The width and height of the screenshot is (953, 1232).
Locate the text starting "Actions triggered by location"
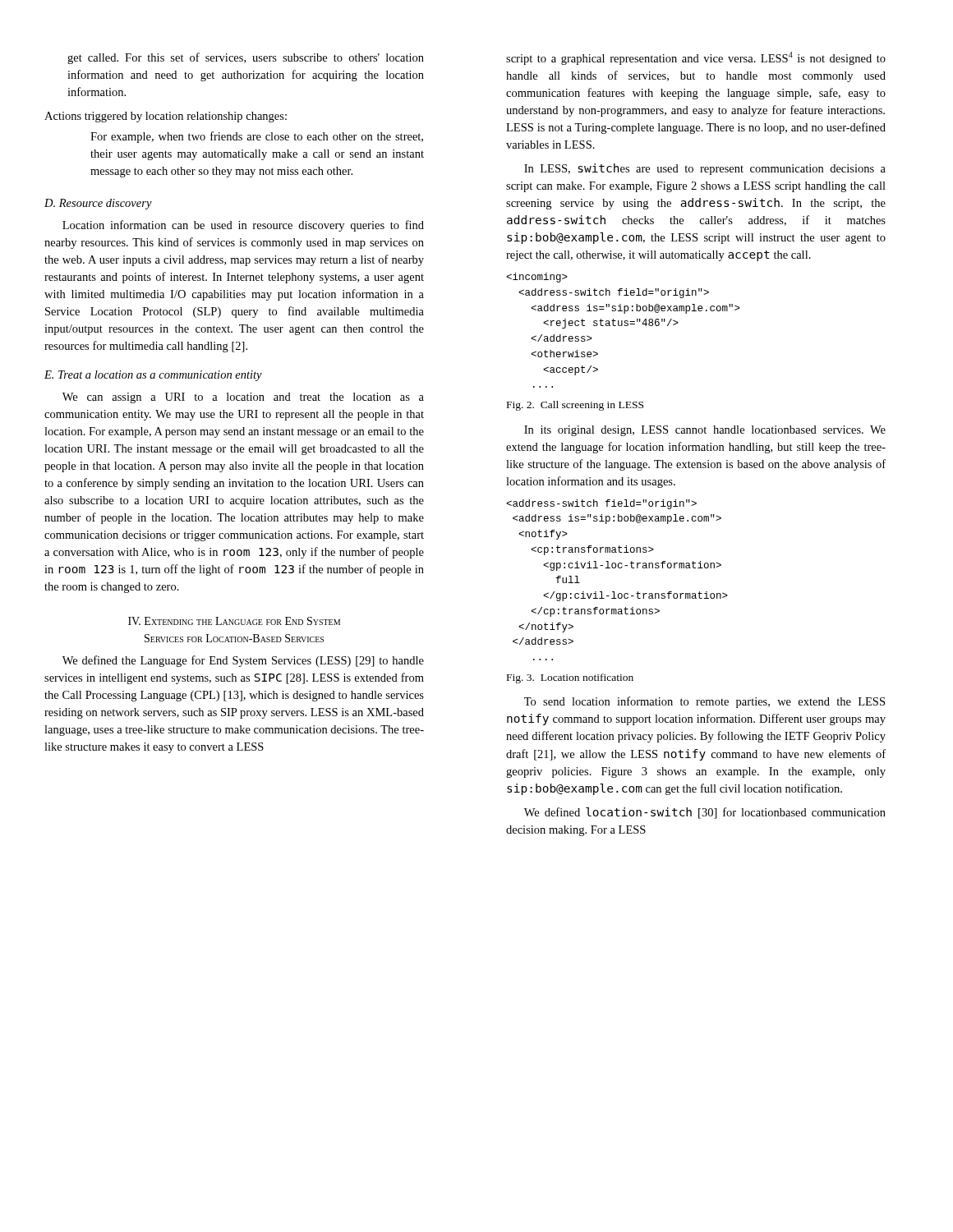click(x=234, y=144)
